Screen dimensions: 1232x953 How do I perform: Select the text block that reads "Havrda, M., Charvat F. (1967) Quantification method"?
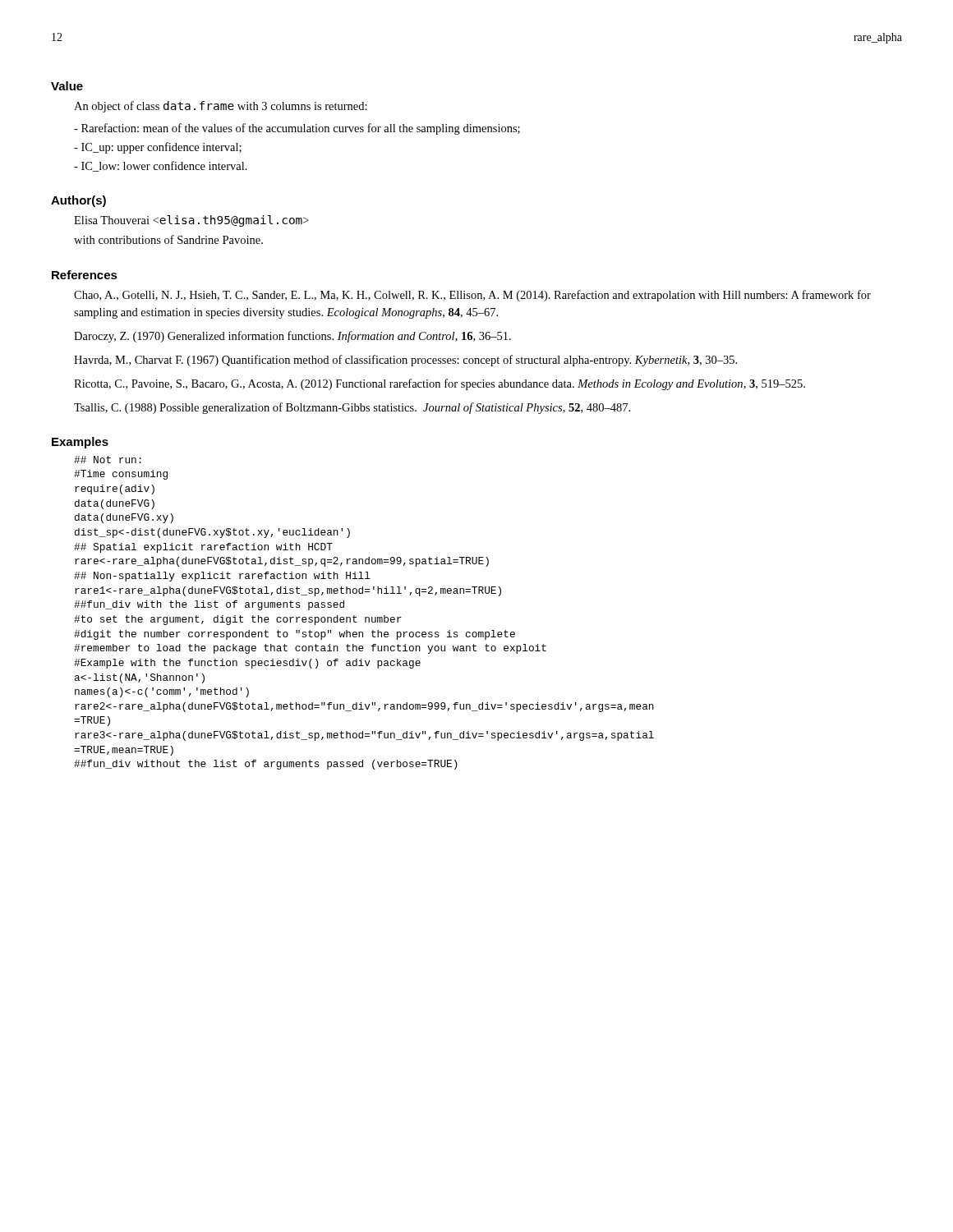point(406,359)
